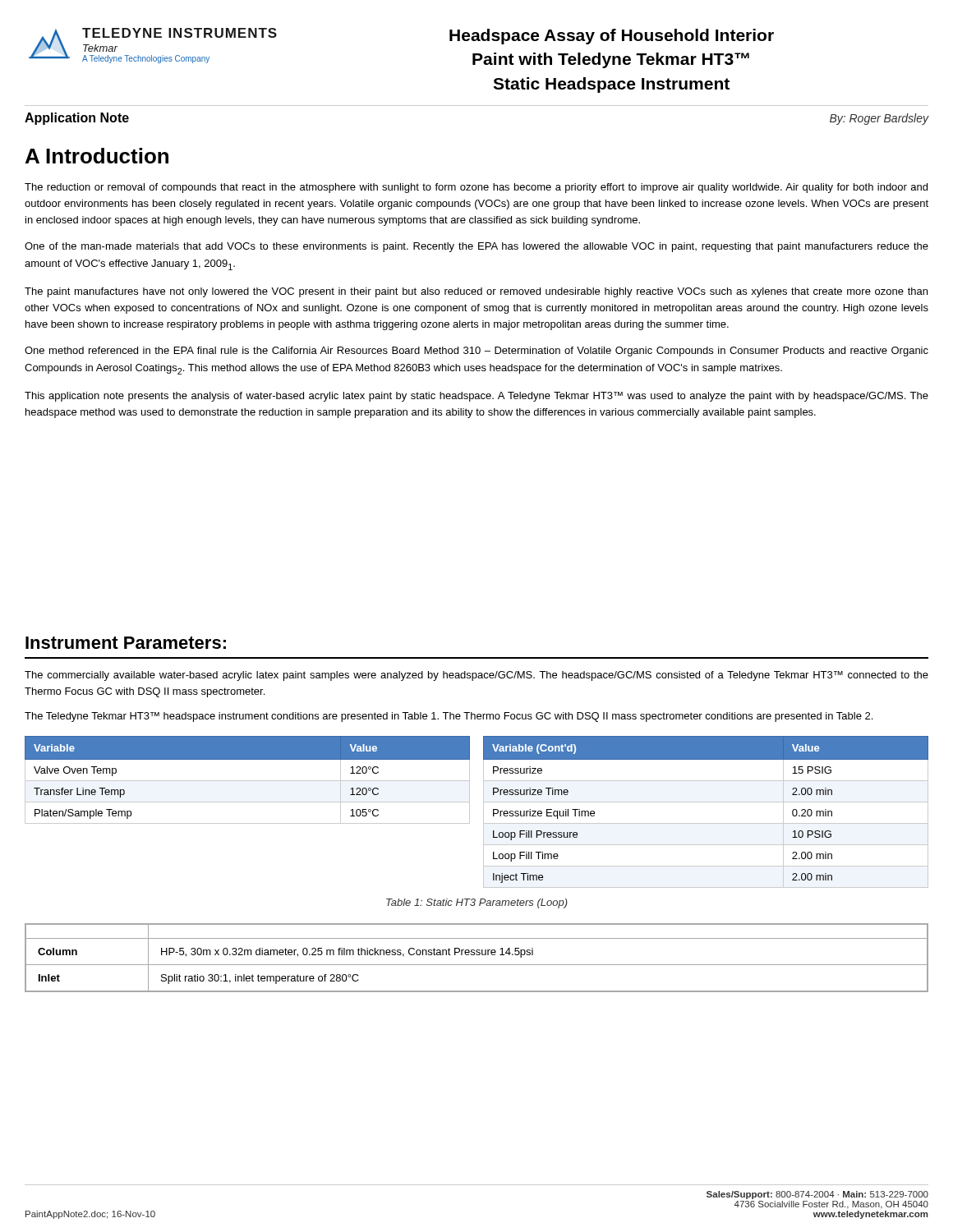The width and height of the screenshot is (953, 1232).
Task: Point to the block beginning "The Teledyne Tekmar HT3™ headspace instrument"
Action: coord(449,716)
